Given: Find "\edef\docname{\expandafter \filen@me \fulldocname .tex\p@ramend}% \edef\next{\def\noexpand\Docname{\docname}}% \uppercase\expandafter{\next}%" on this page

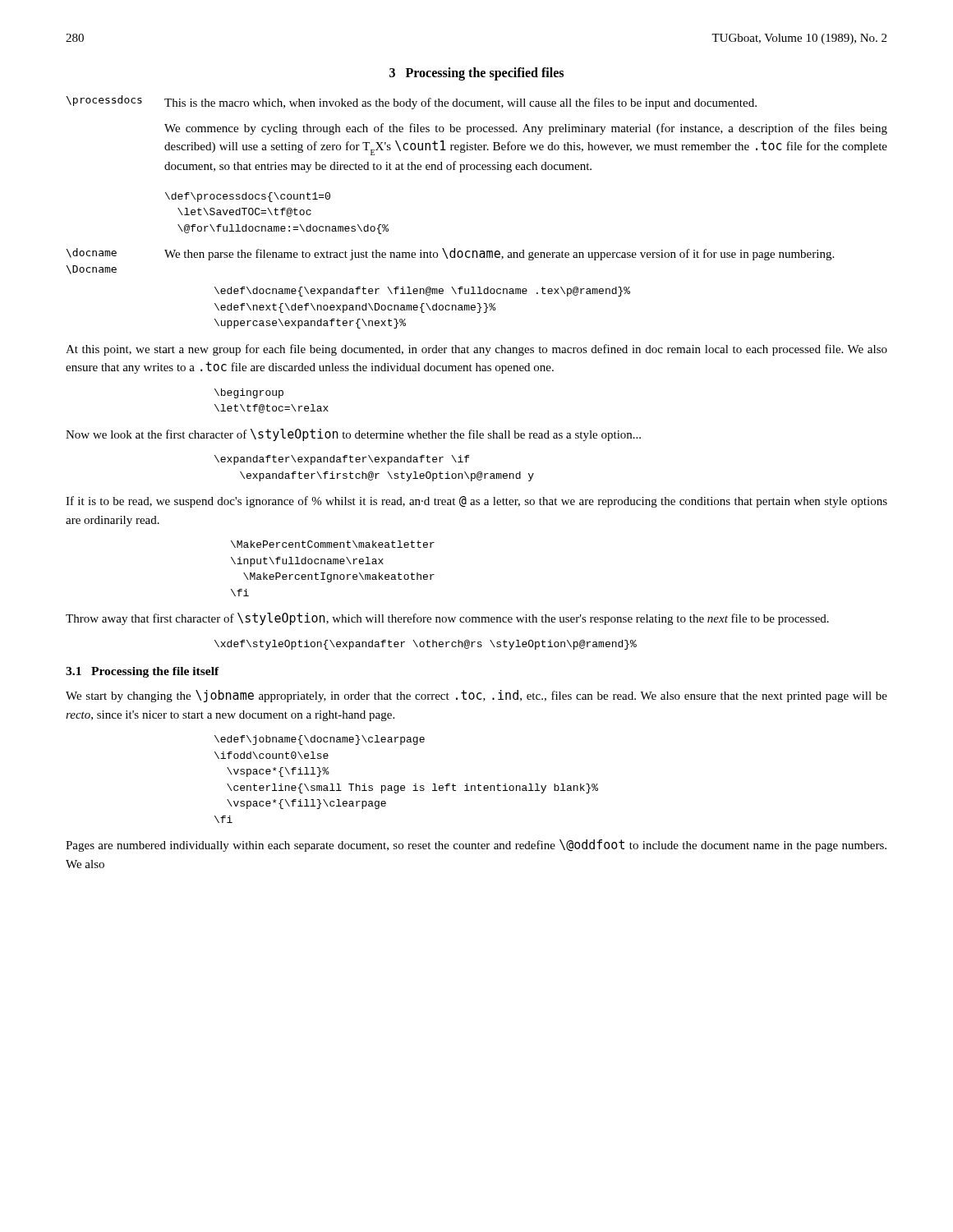Looking at the screenshot, I should (x=422, y=292).
